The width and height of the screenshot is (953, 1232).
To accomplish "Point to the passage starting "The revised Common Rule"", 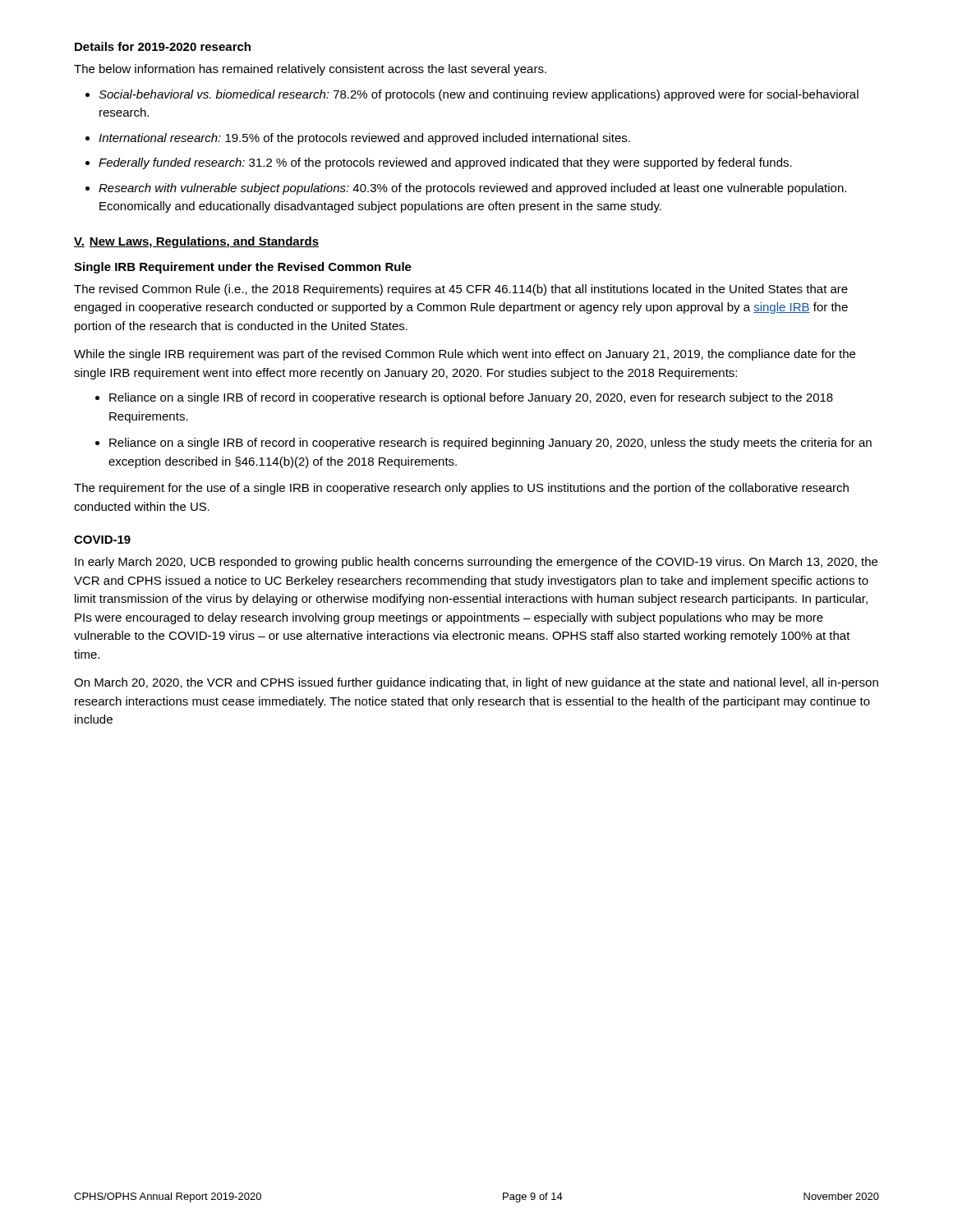I will click(461, 307).
